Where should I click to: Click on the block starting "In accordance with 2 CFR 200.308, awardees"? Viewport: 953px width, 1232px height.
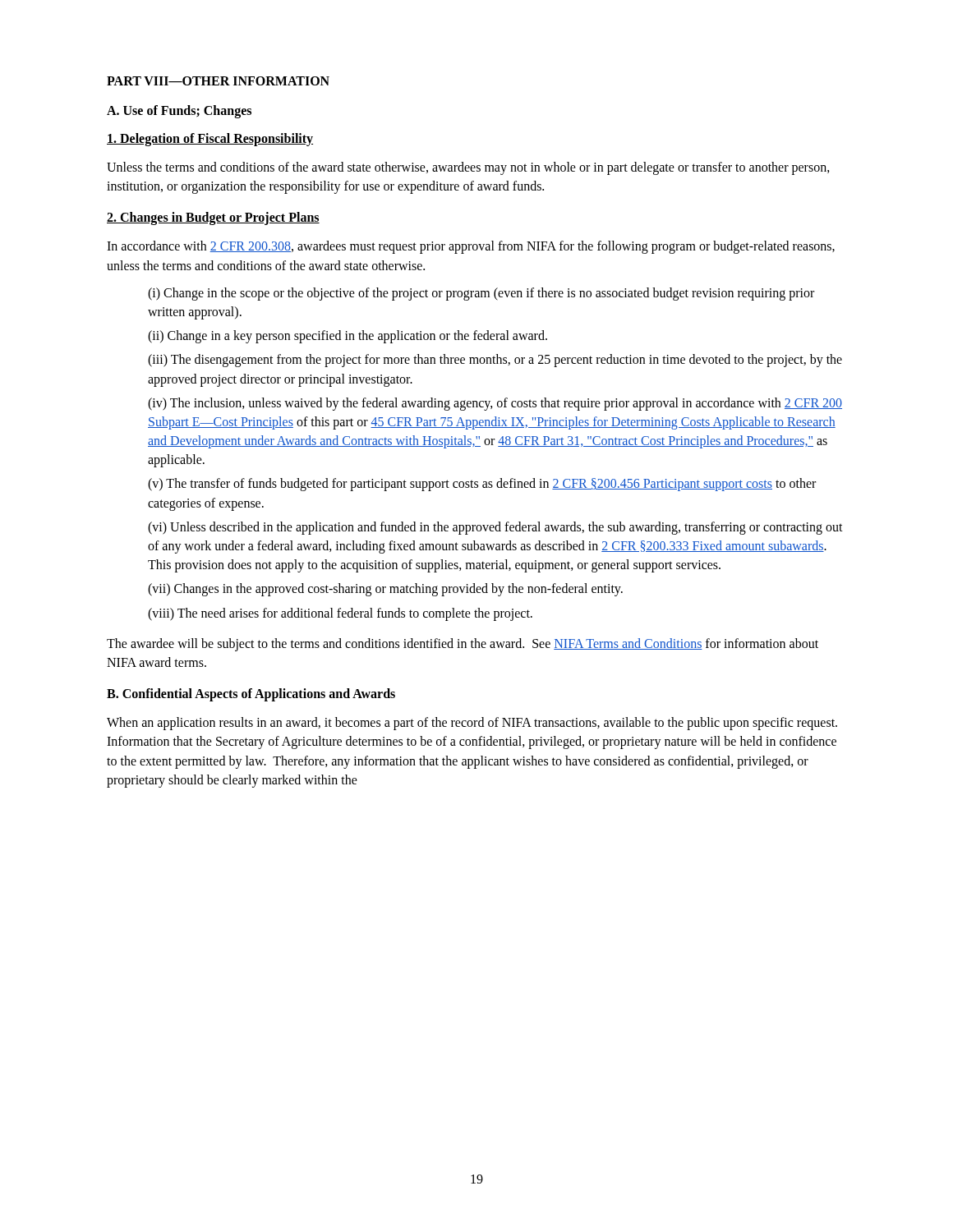point(476,256)
